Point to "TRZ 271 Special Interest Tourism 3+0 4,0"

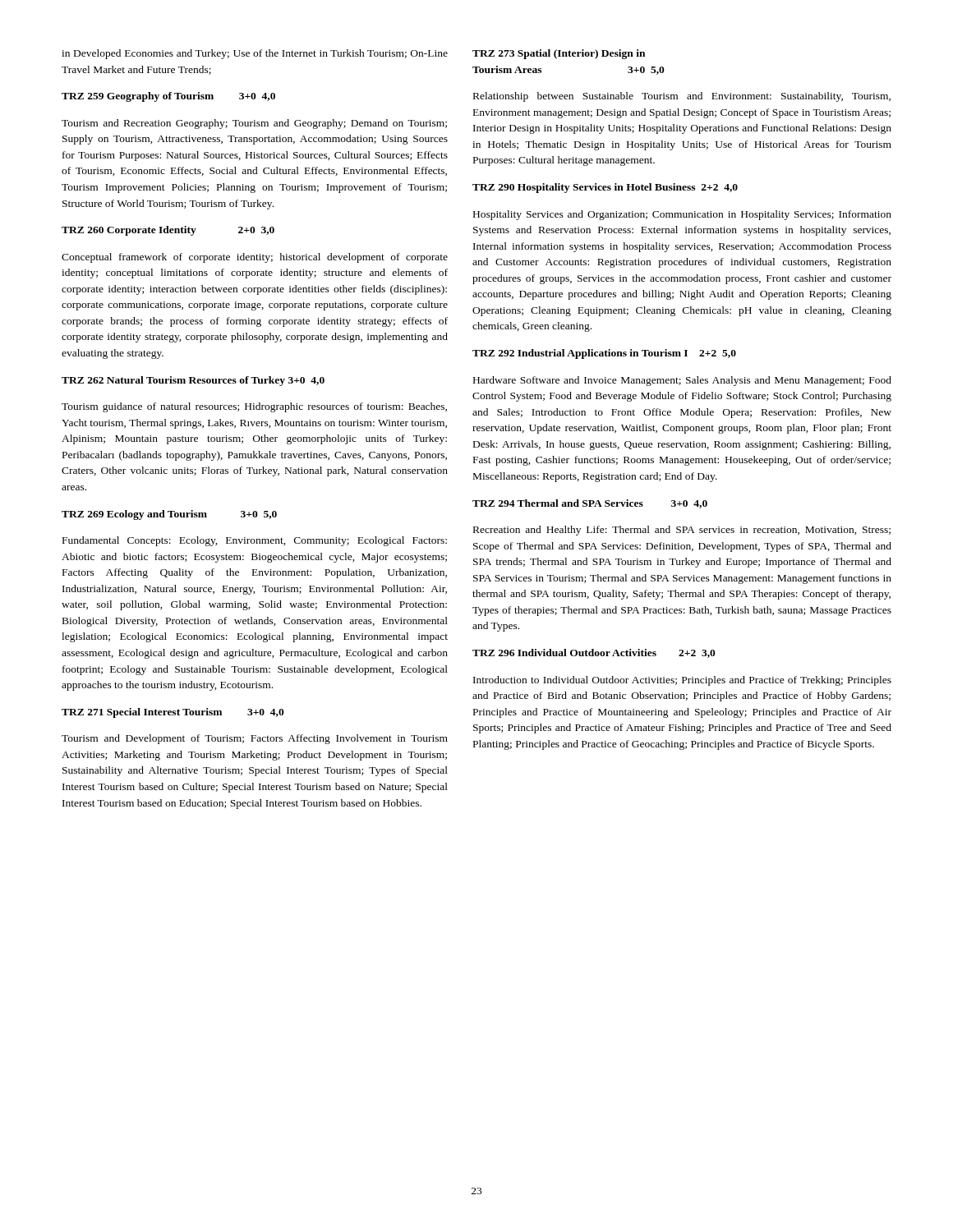click(x=255, y=712)
